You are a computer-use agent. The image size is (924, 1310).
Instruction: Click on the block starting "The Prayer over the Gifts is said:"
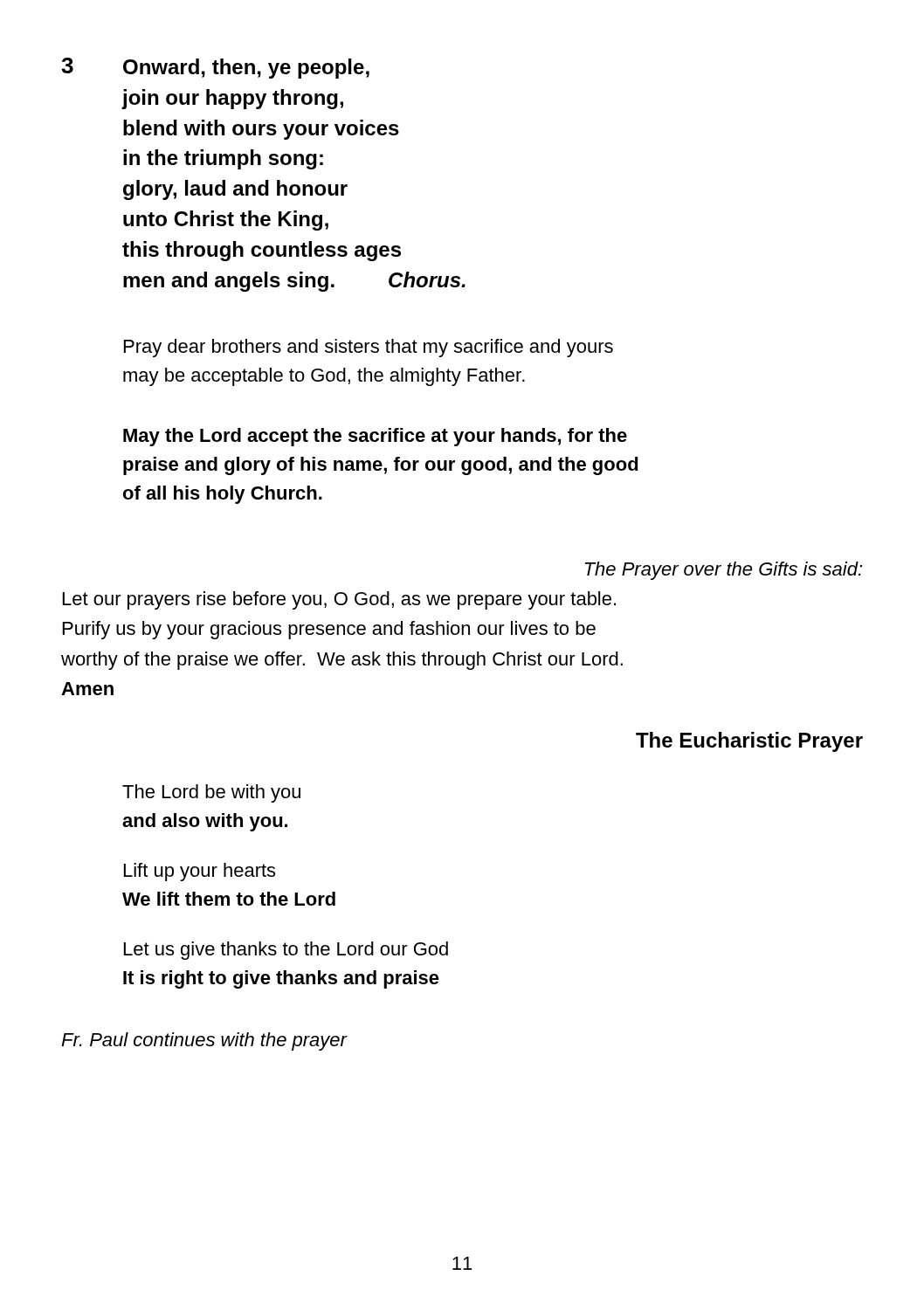click(724, 571)
